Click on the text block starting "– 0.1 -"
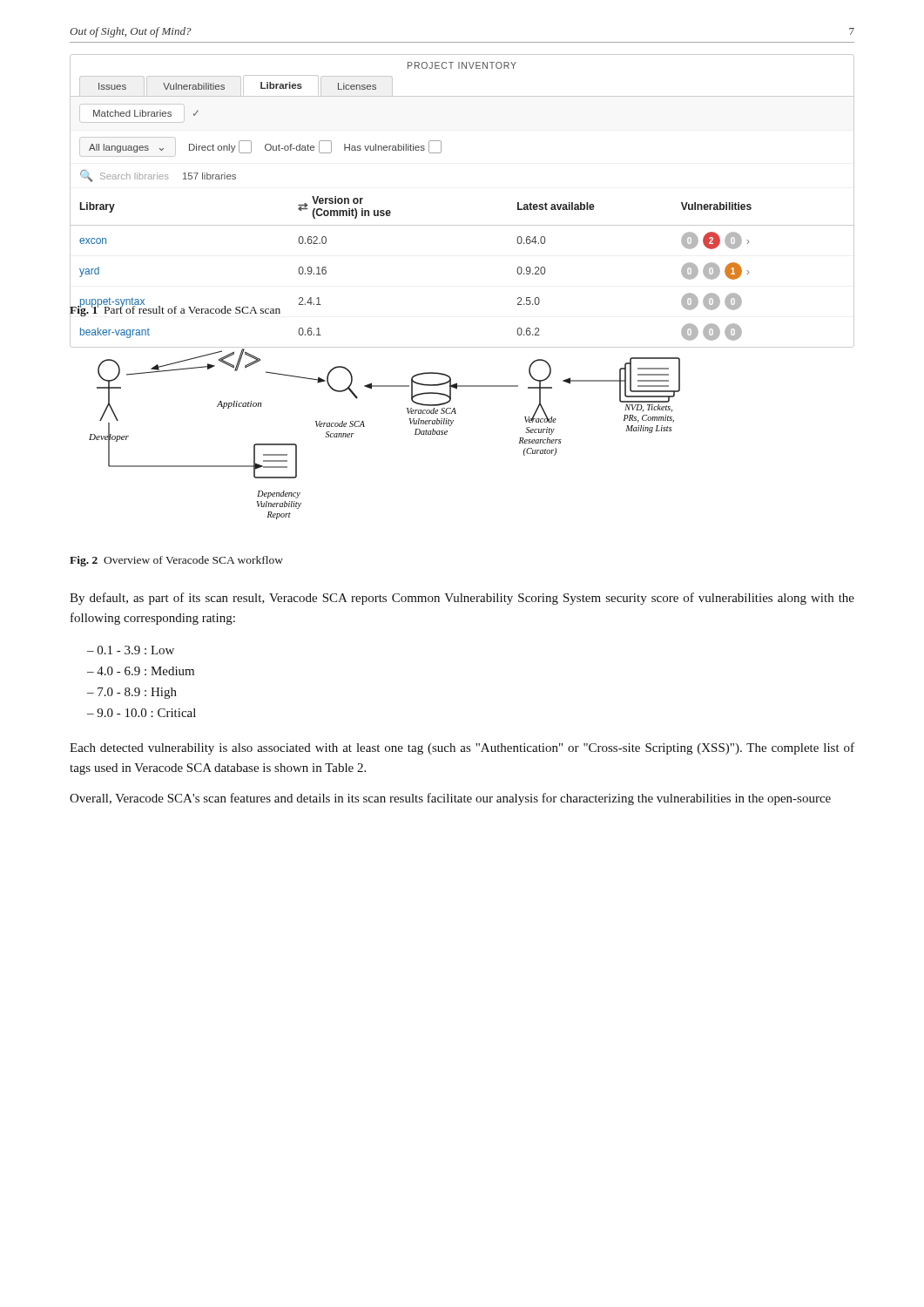 (131, 650)
